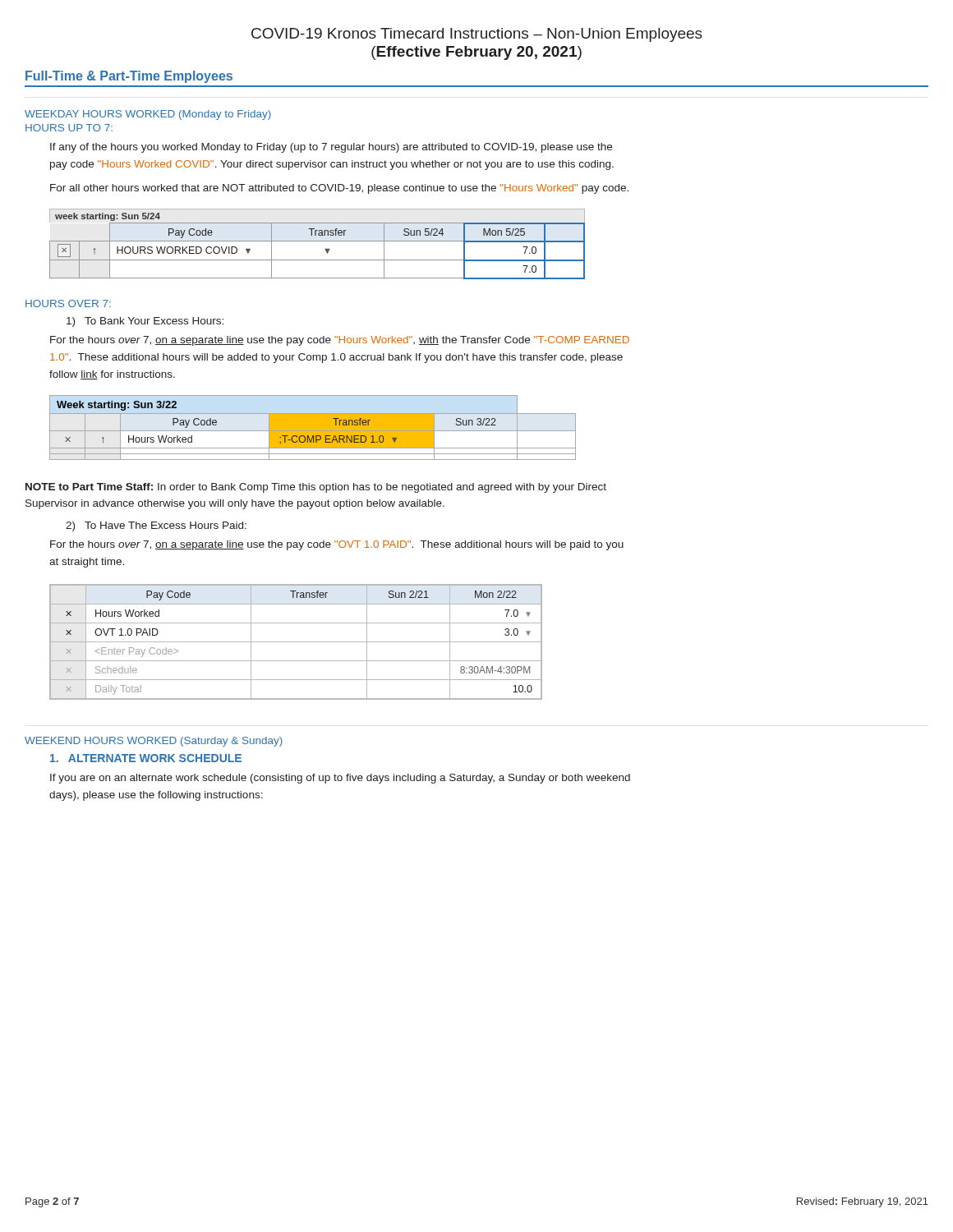This screenshot has width=953, height=1232.
Task: Point to the section header beginning "HOURS UP TO"
Action: [69, 128]
